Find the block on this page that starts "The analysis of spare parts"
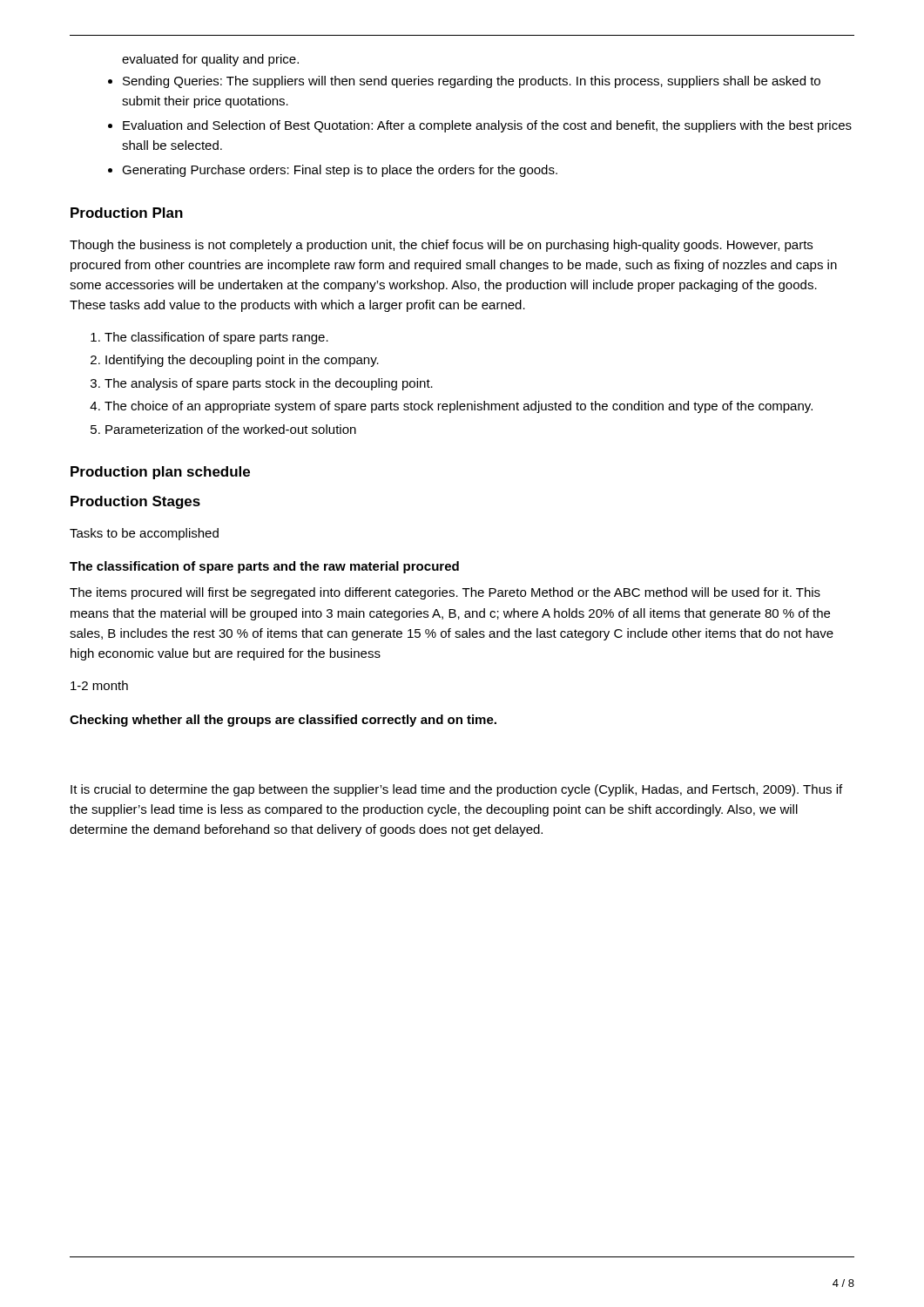This screenshot has height=1307, width=924. [x=269, y=384]
